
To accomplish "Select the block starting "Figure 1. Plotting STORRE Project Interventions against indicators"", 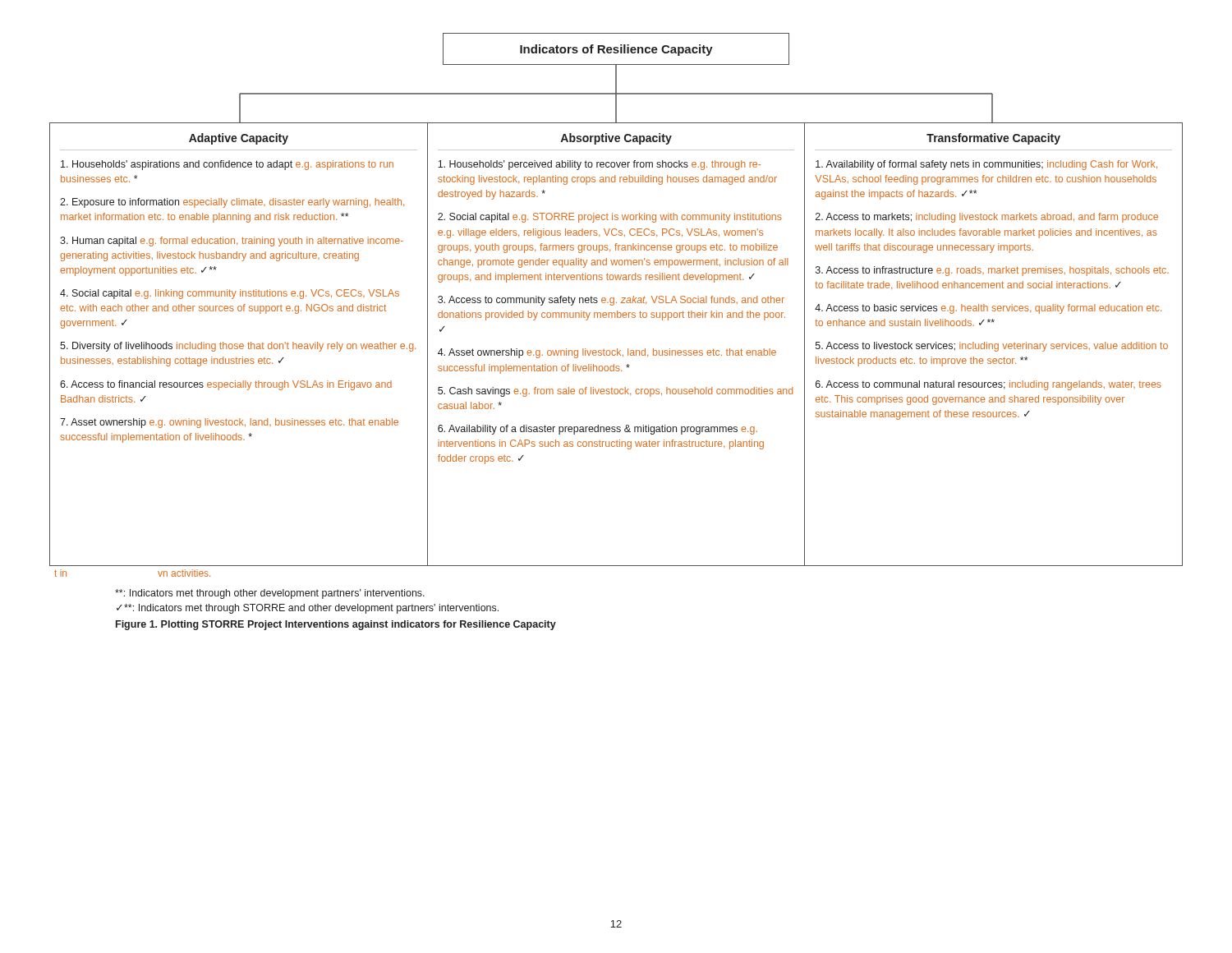I will coord(335,624).
